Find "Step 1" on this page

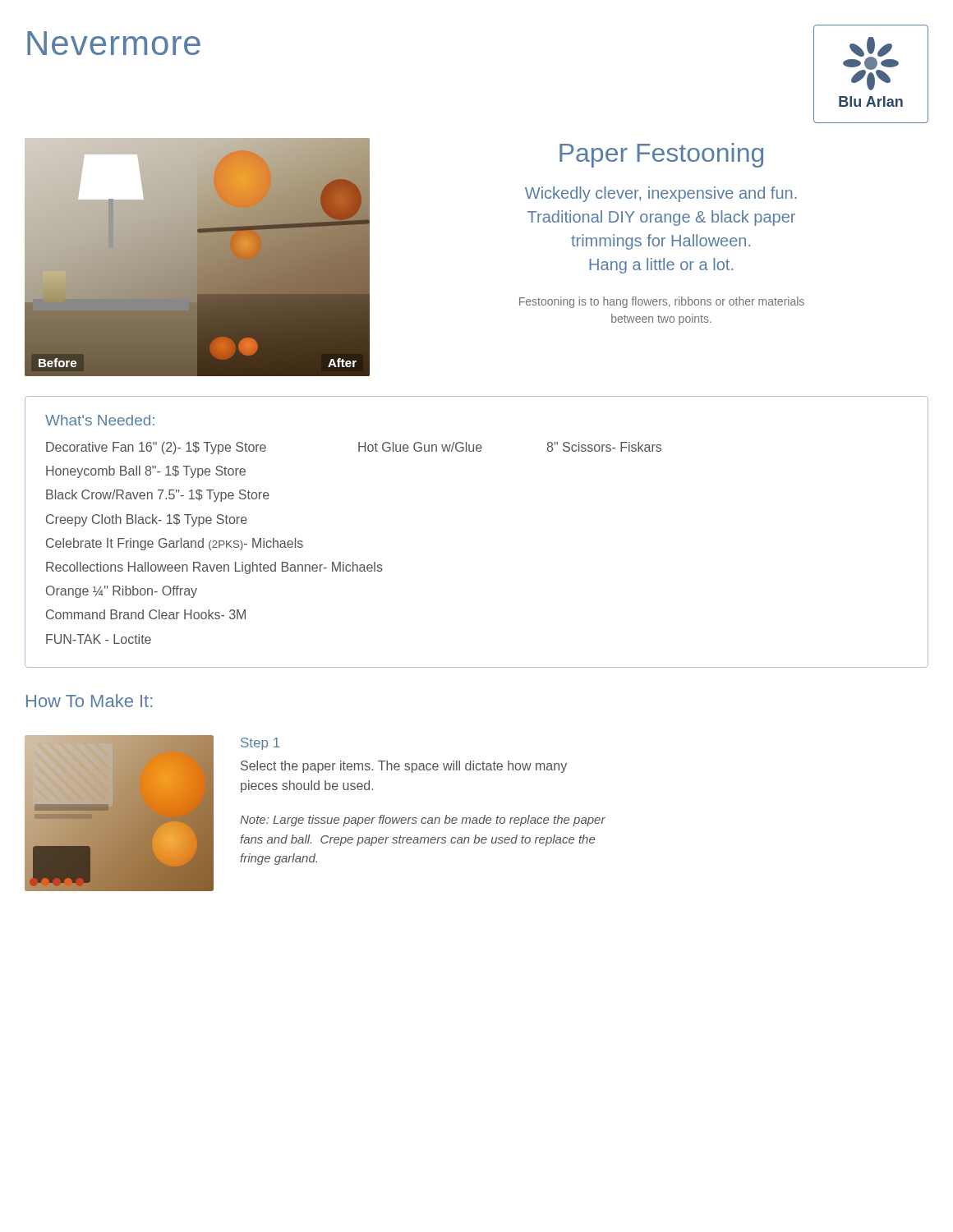pos(260,744)
